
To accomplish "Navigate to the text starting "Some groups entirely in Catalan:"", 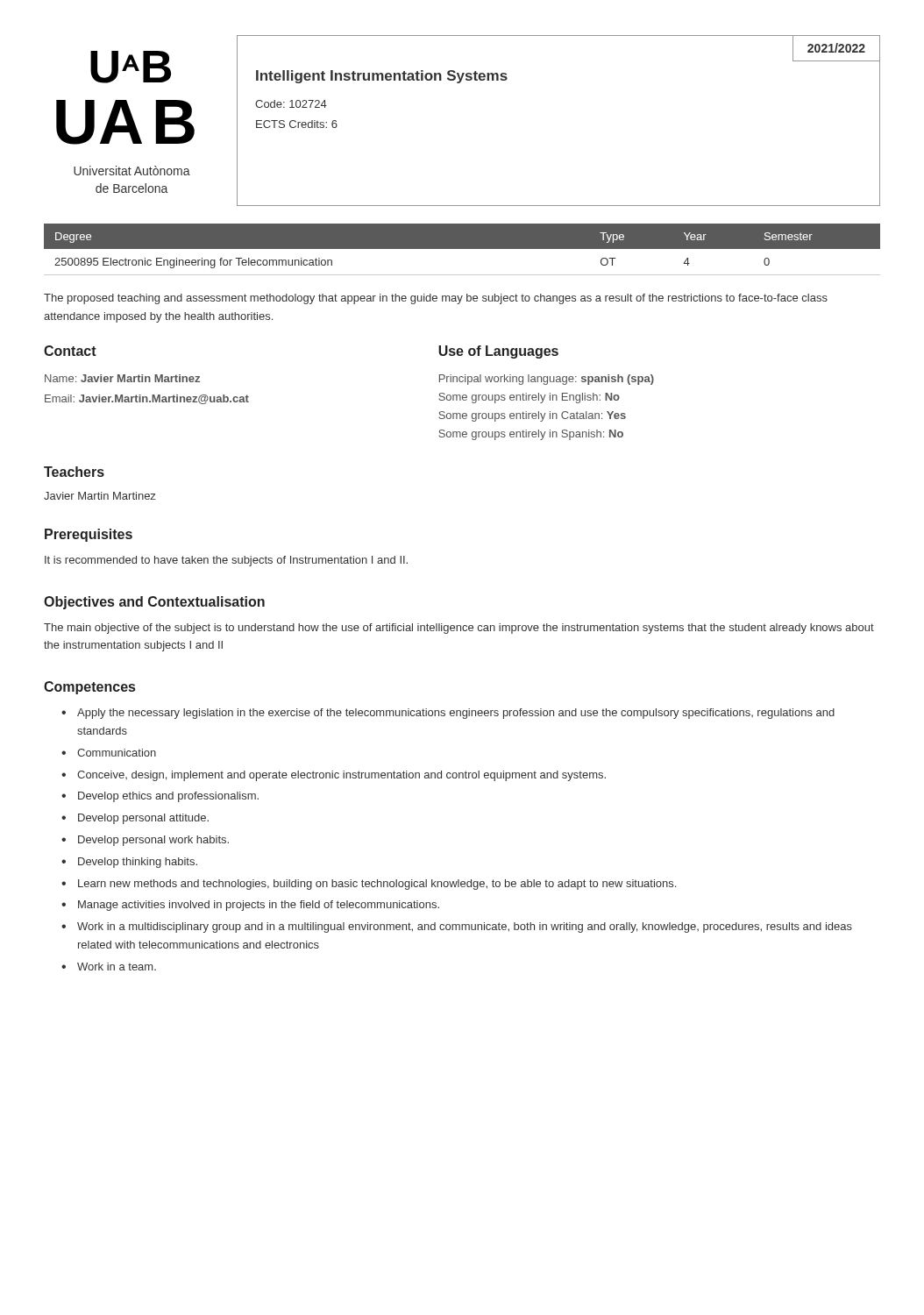I will point(532,415).
